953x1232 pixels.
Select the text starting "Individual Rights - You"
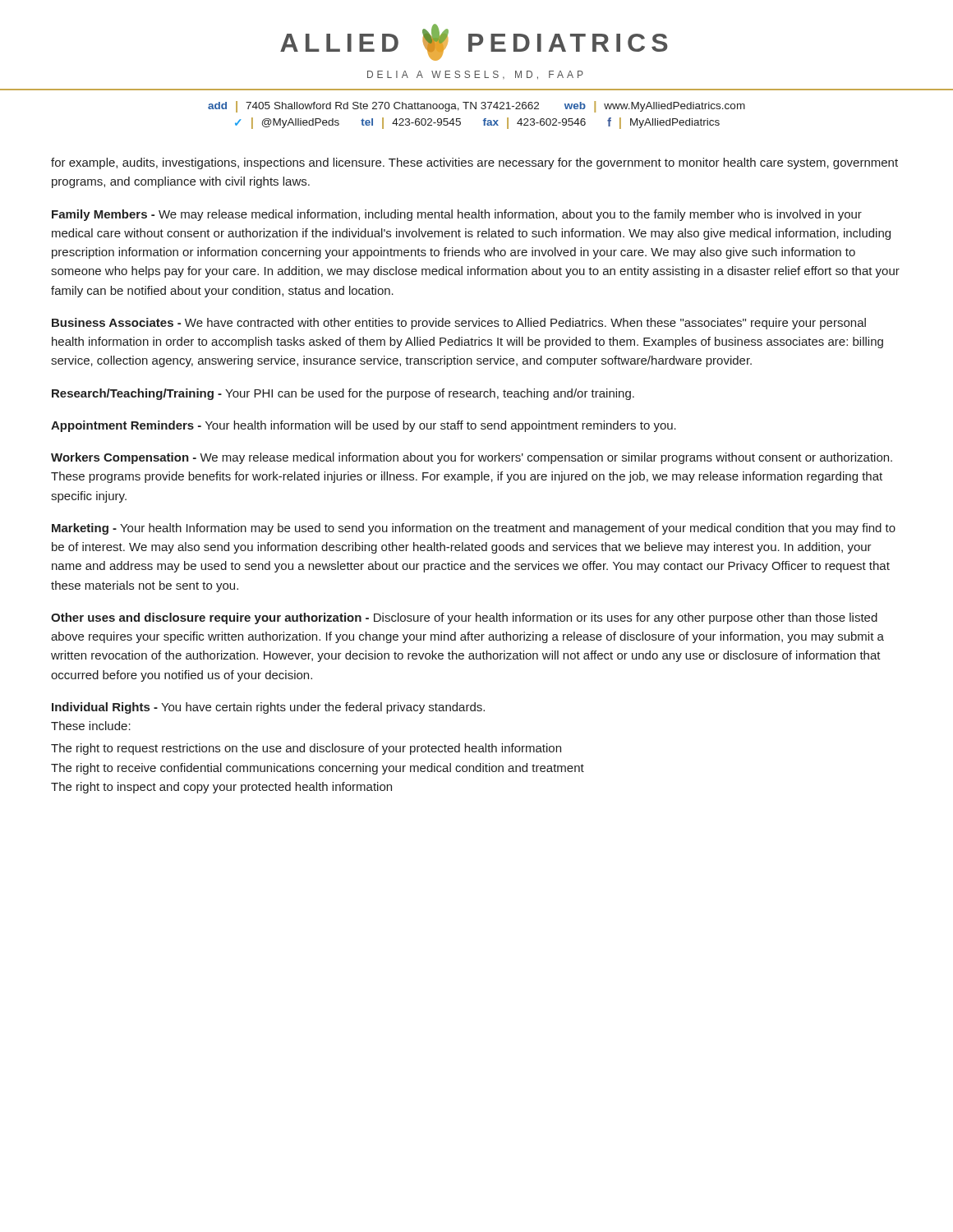click(x=268, y=716)
